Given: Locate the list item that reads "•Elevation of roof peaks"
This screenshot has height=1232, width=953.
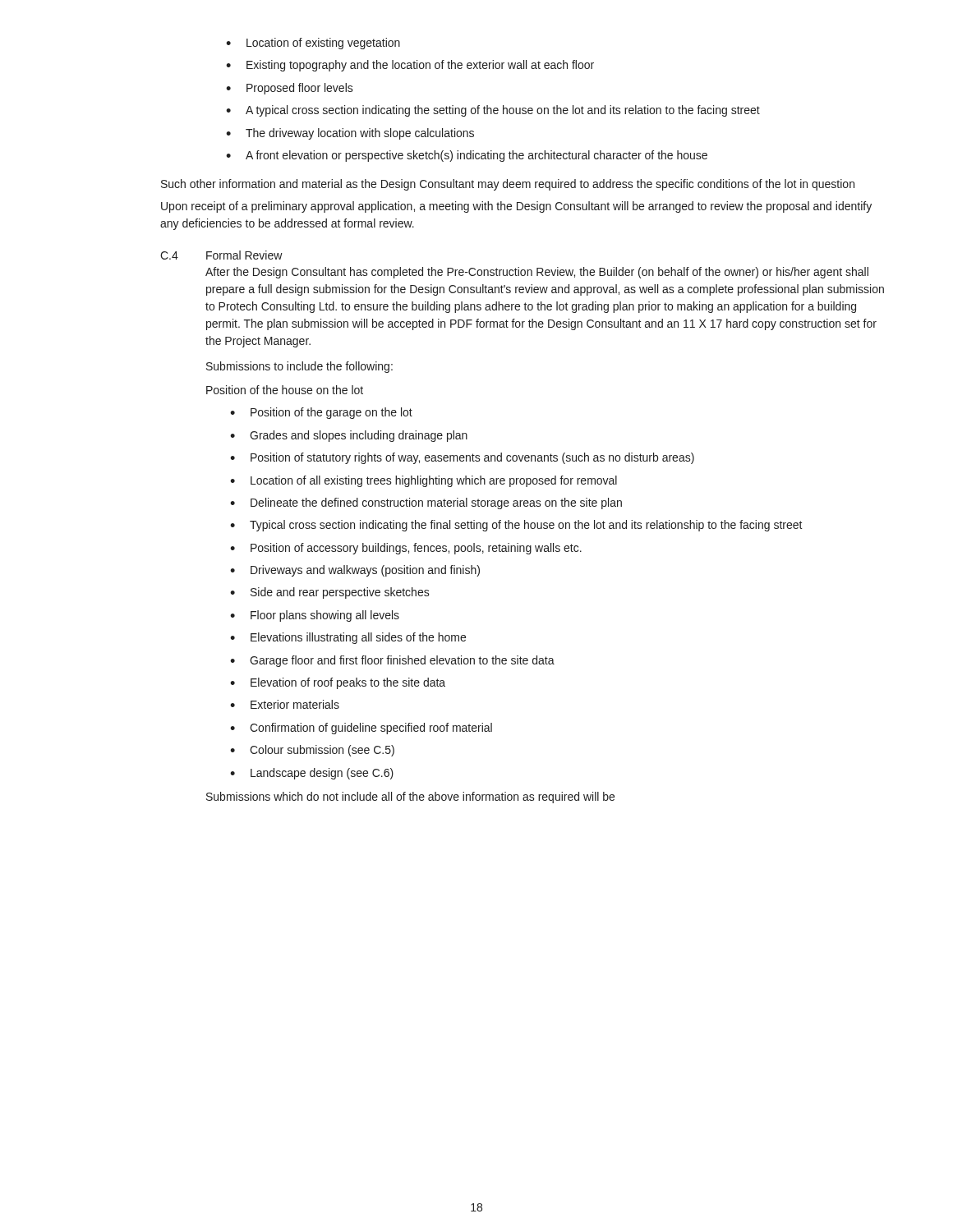Looking at the screenshot, I should (338, 683).
